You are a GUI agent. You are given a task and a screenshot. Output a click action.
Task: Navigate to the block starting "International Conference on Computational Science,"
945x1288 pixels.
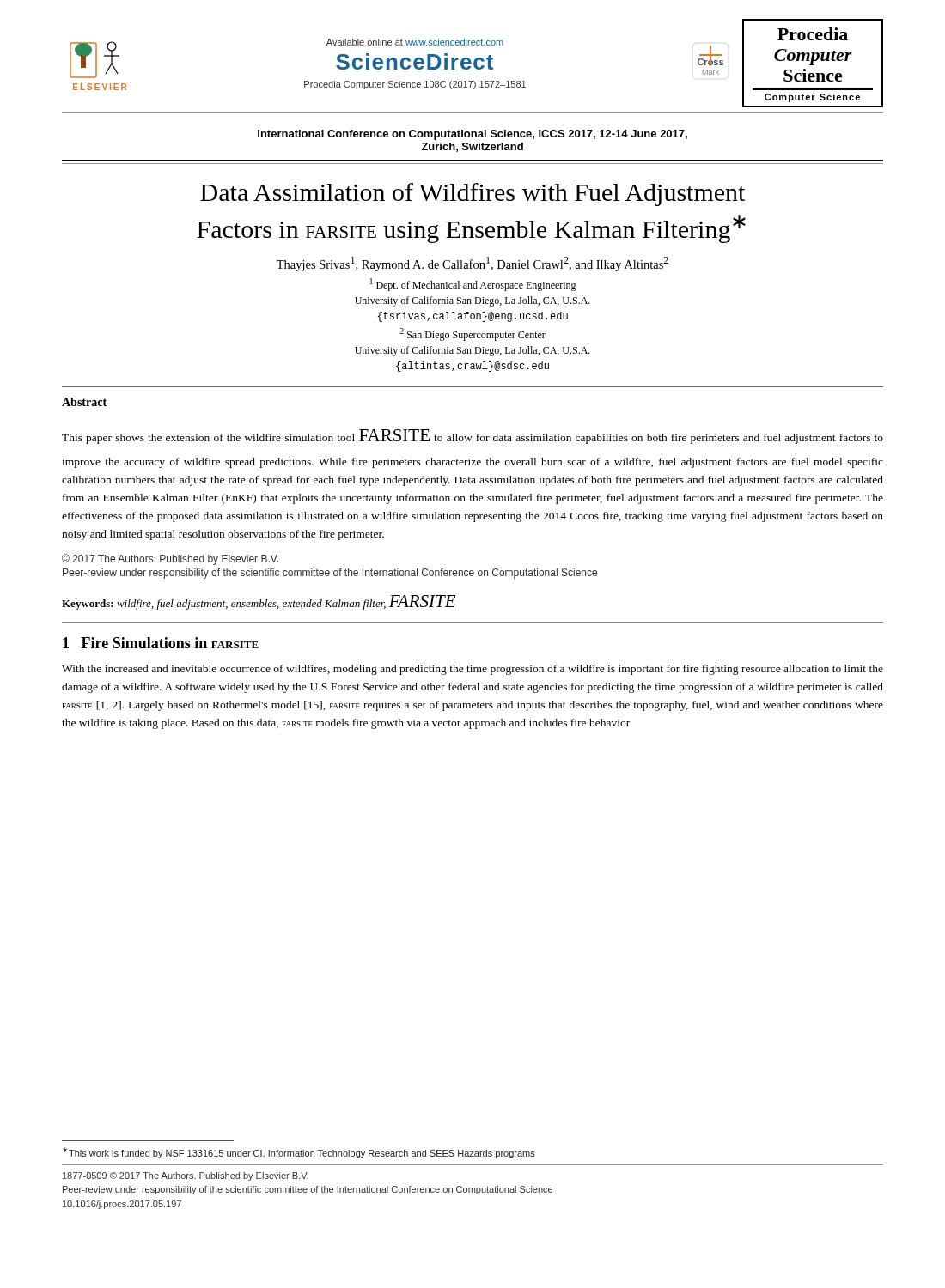[472, 140]
